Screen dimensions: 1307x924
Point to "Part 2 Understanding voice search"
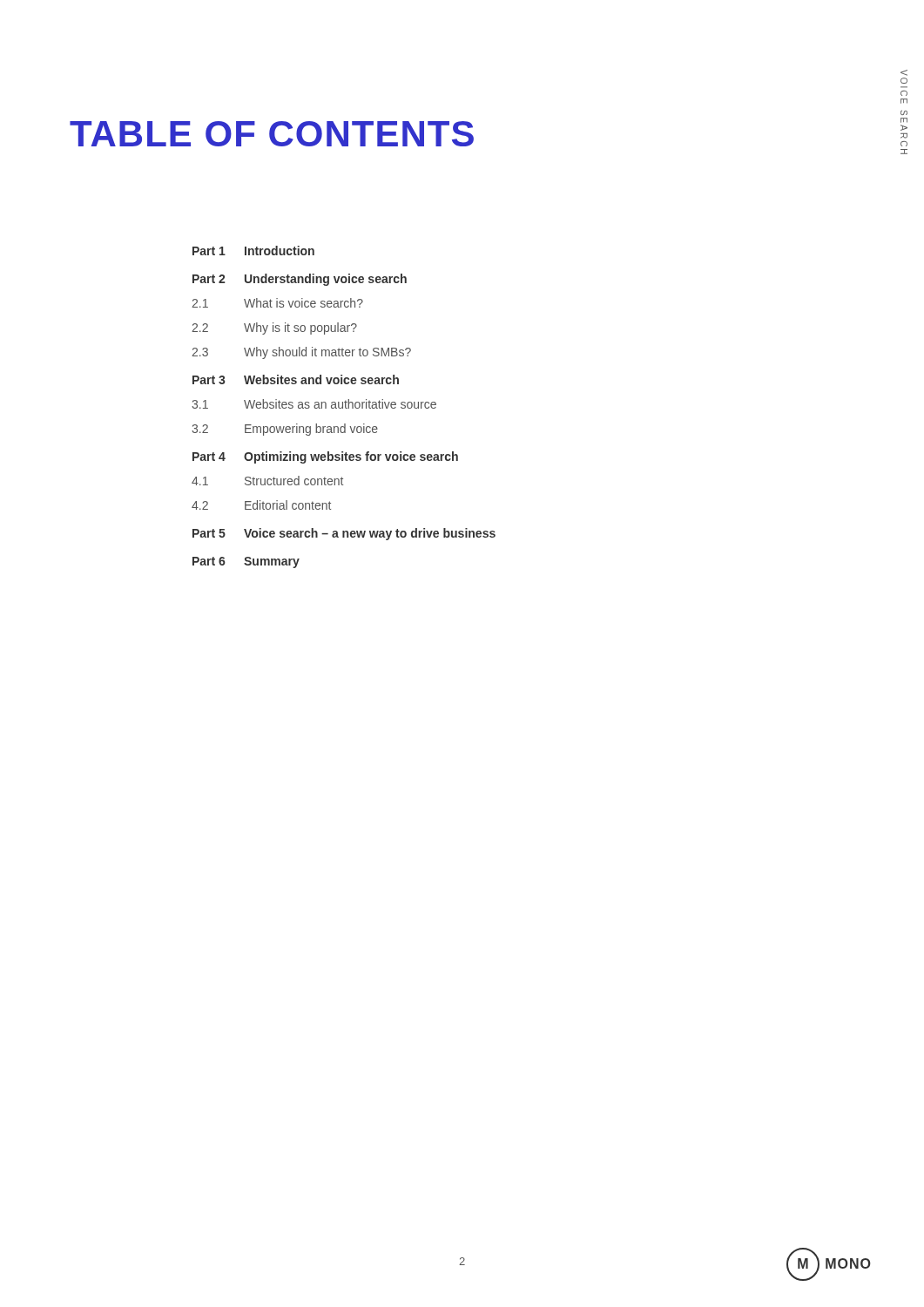click(x=299, y=279)
